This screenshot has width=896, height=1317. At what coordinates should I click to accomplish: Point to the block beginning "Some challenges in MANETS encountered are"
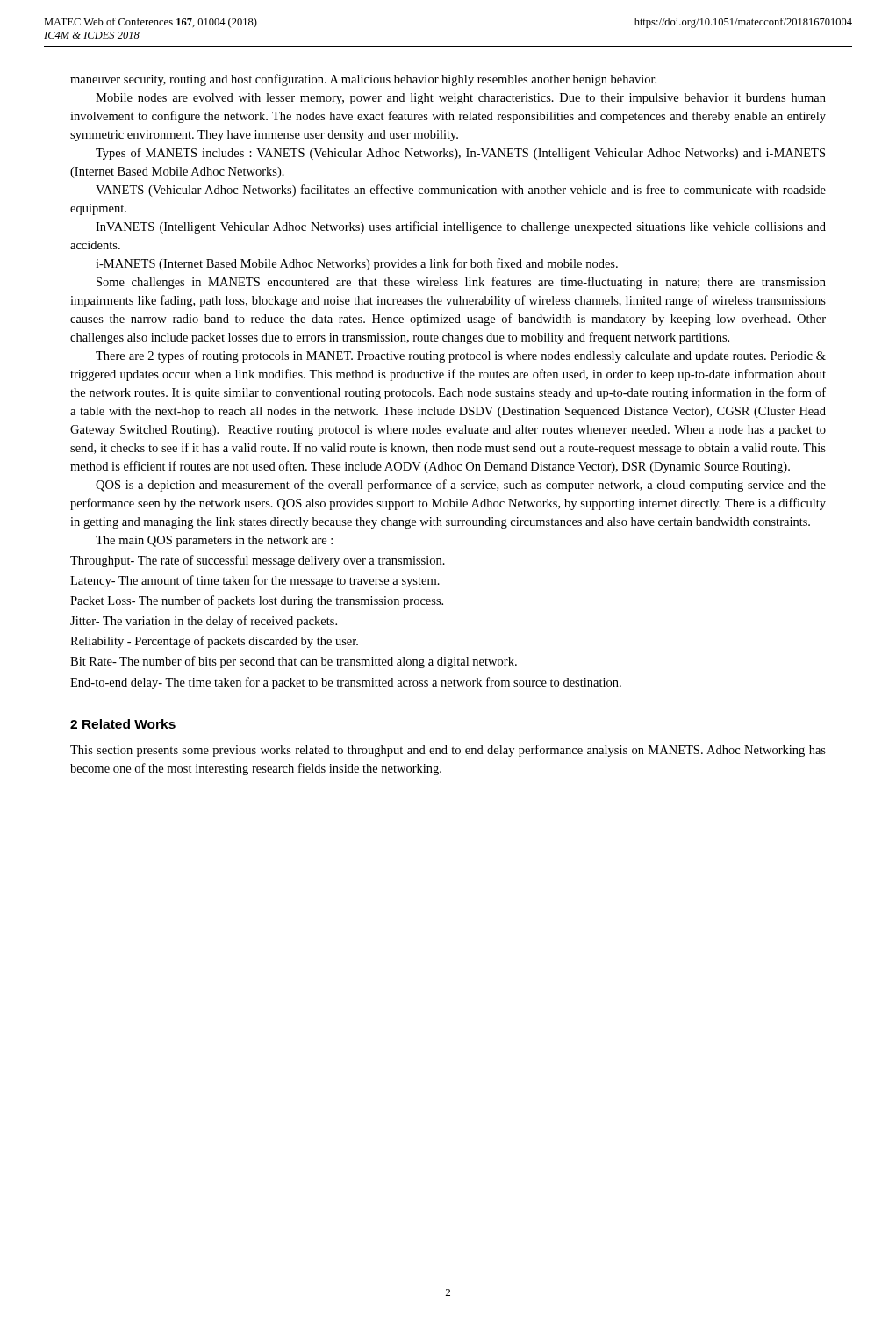pos(448,310)
